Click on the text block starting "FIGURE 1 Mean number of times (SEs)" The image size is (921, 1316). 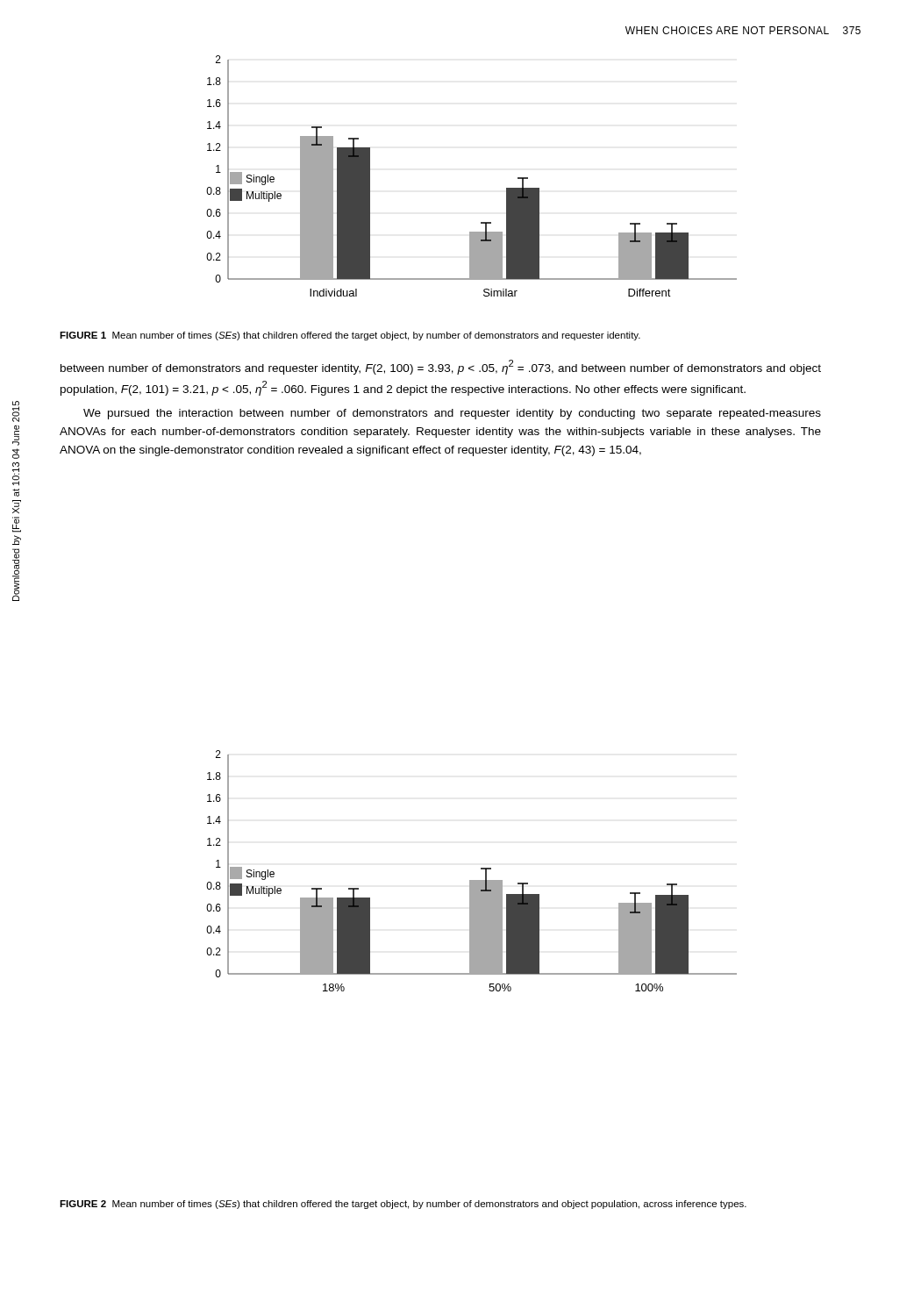pyautogui.click(x=350, y=335)
